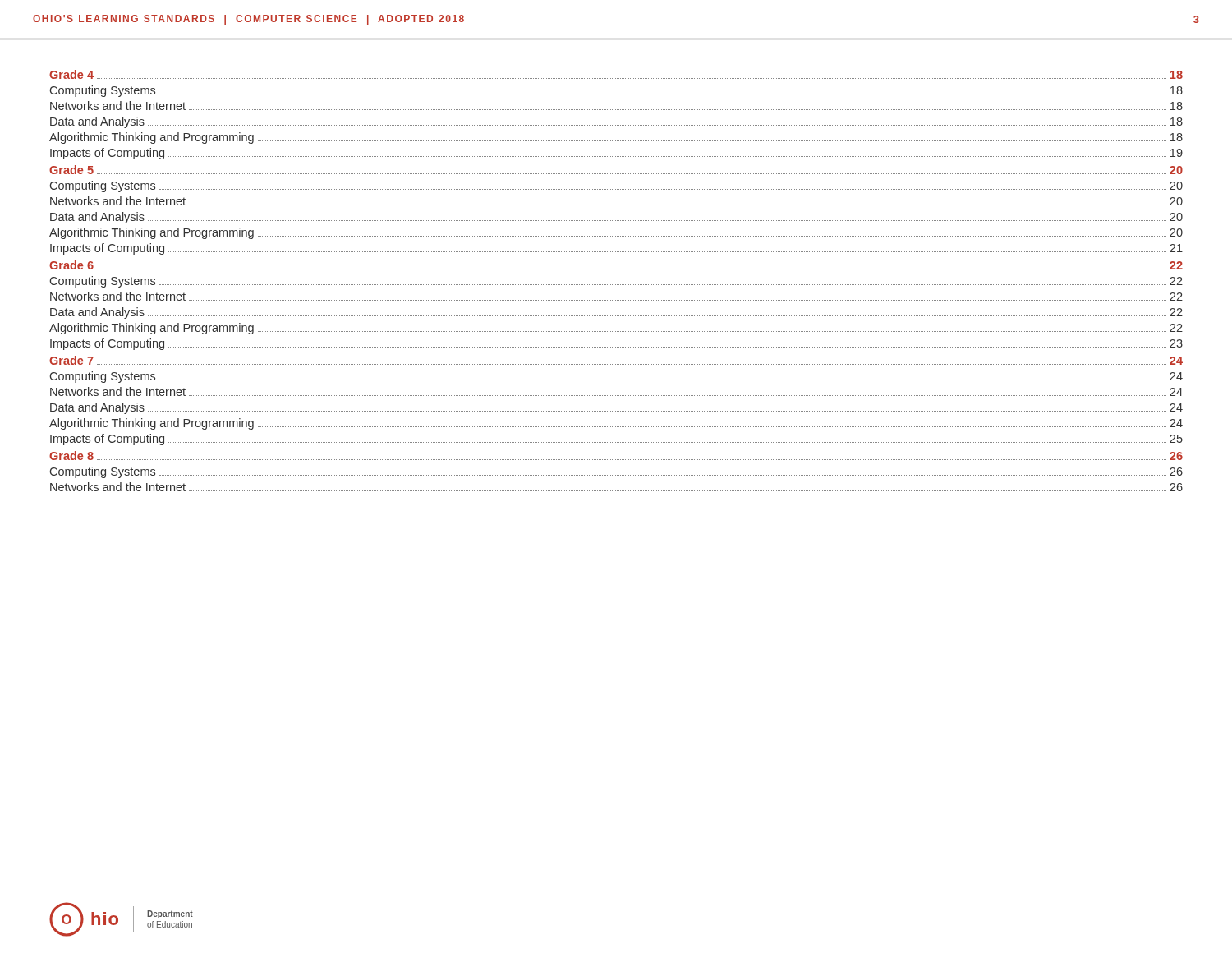Select the text block starting "Data and Analysis 18"
The width and height of the screenshot is (1232, 953).
(x=616, y=122)
